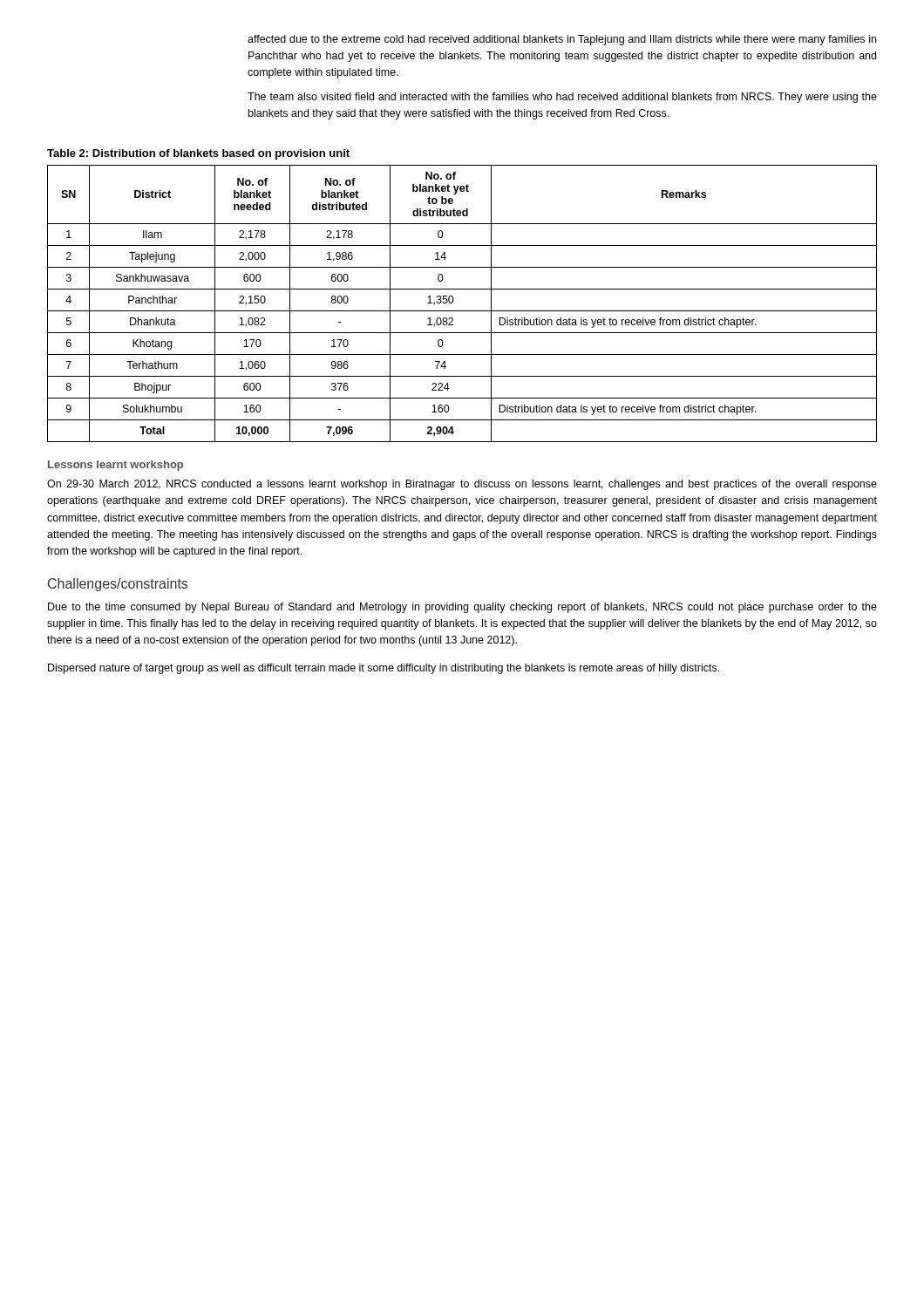Point to the passage starting "Lessons learnt workshop"

(115, 464)
